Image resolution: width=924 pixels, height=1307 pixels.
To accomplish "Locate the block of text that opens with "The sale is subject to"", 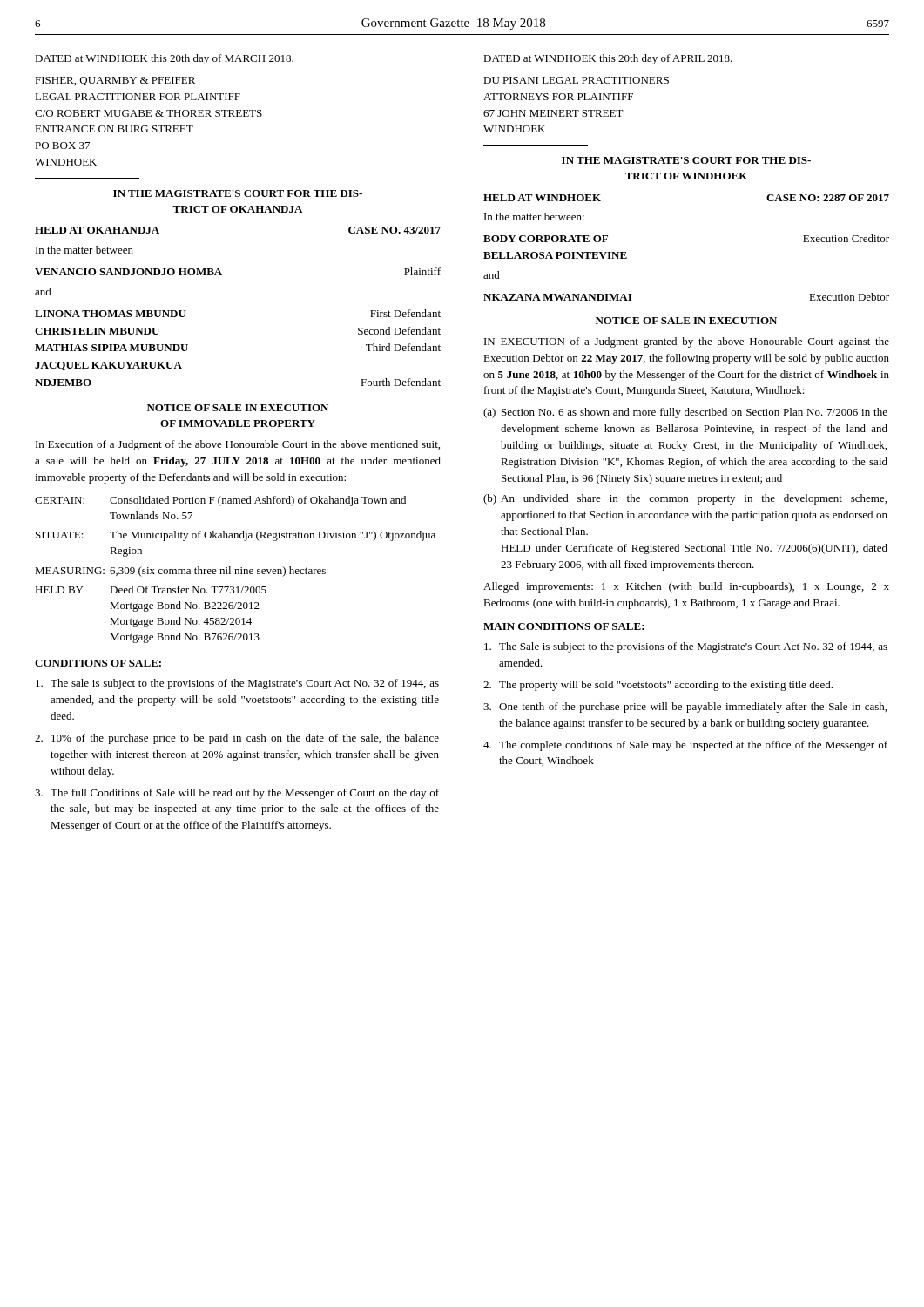I will point(237,700).
